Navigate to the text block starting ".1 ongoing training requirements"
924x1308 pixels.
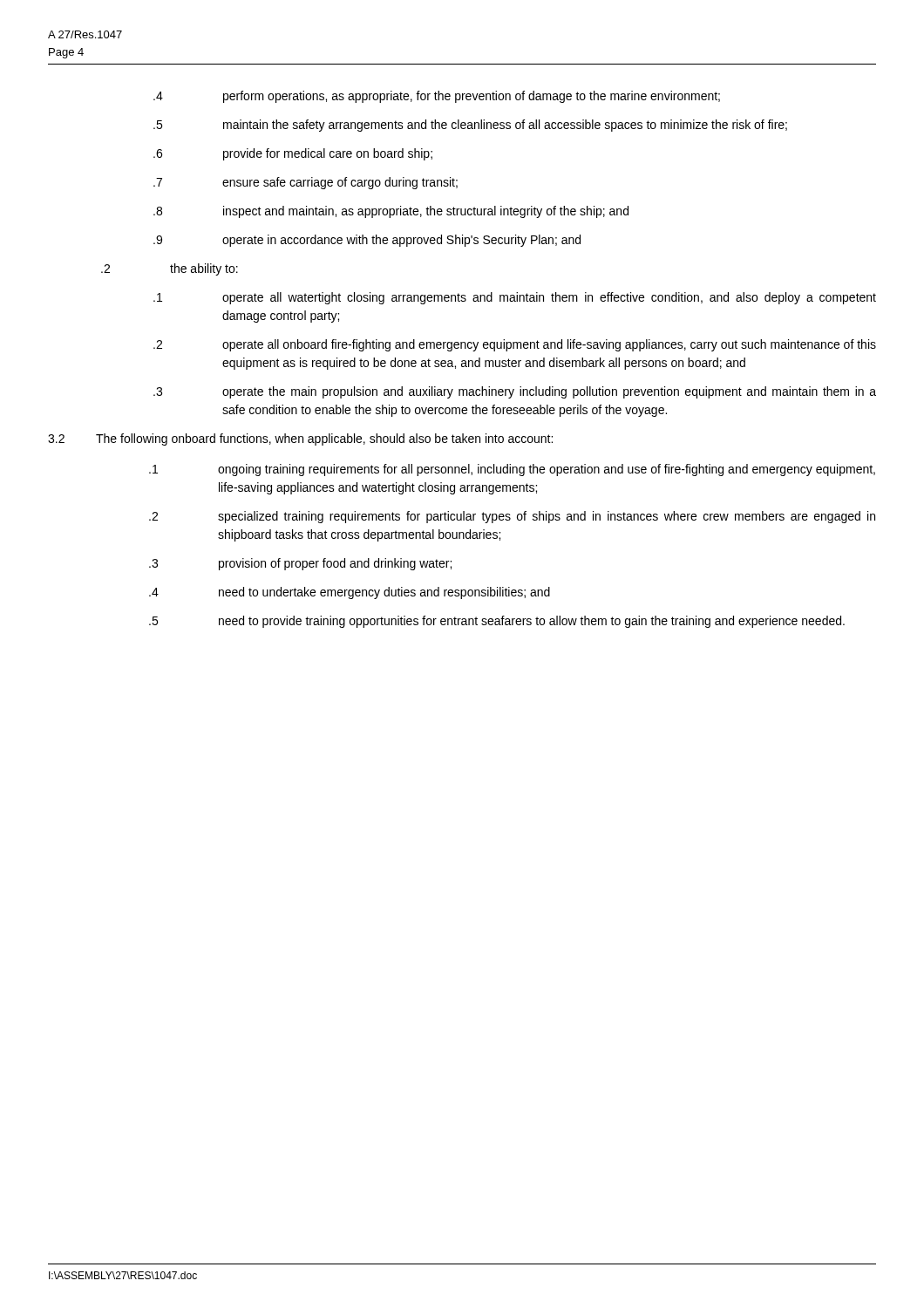(512, 479)
